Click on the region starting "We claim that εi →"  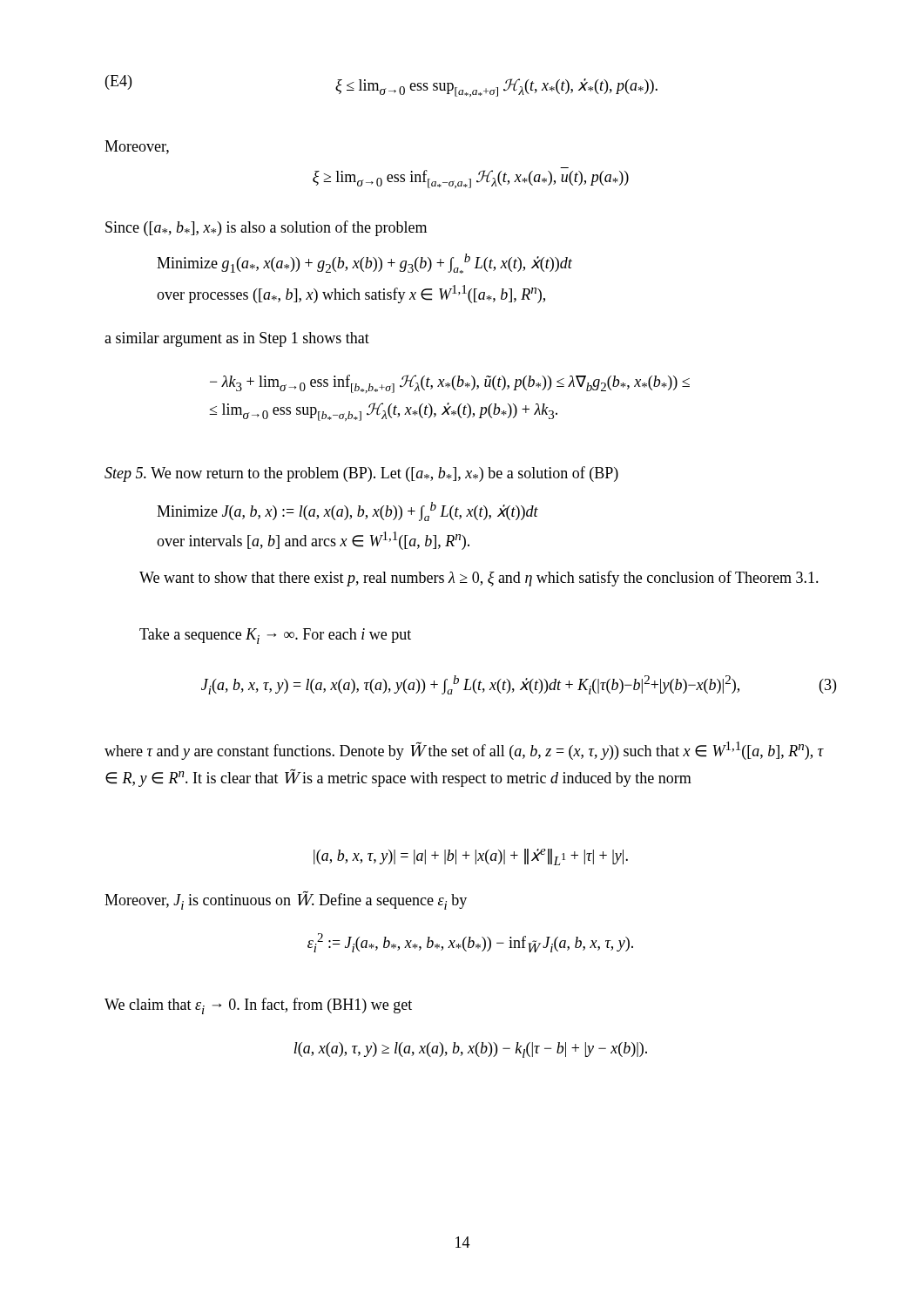click(258, 1006)
